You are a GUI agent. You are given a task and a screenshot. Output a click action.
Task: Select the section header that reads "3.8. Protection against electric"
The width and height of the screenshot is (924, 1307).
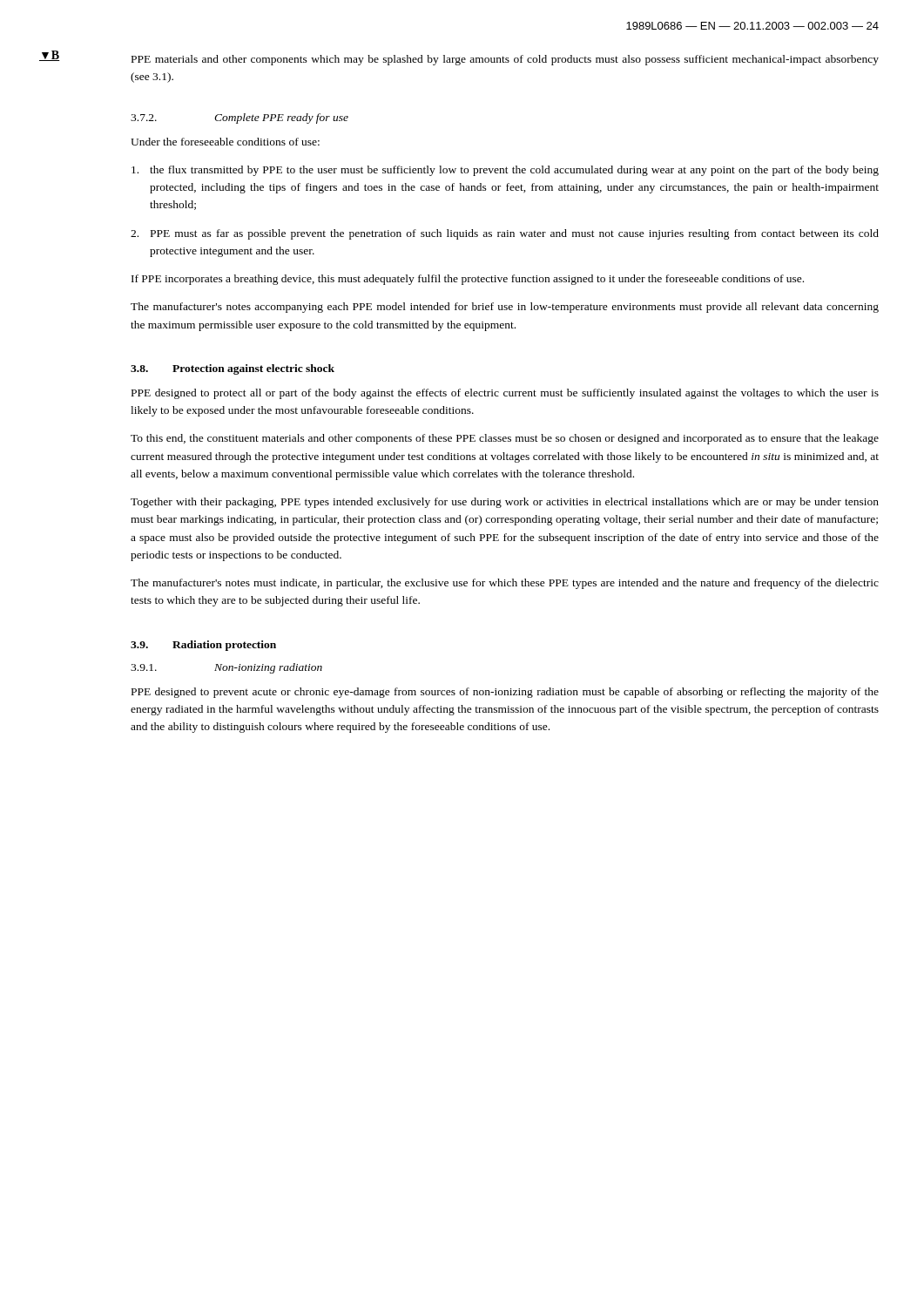(x=233, y=368)
